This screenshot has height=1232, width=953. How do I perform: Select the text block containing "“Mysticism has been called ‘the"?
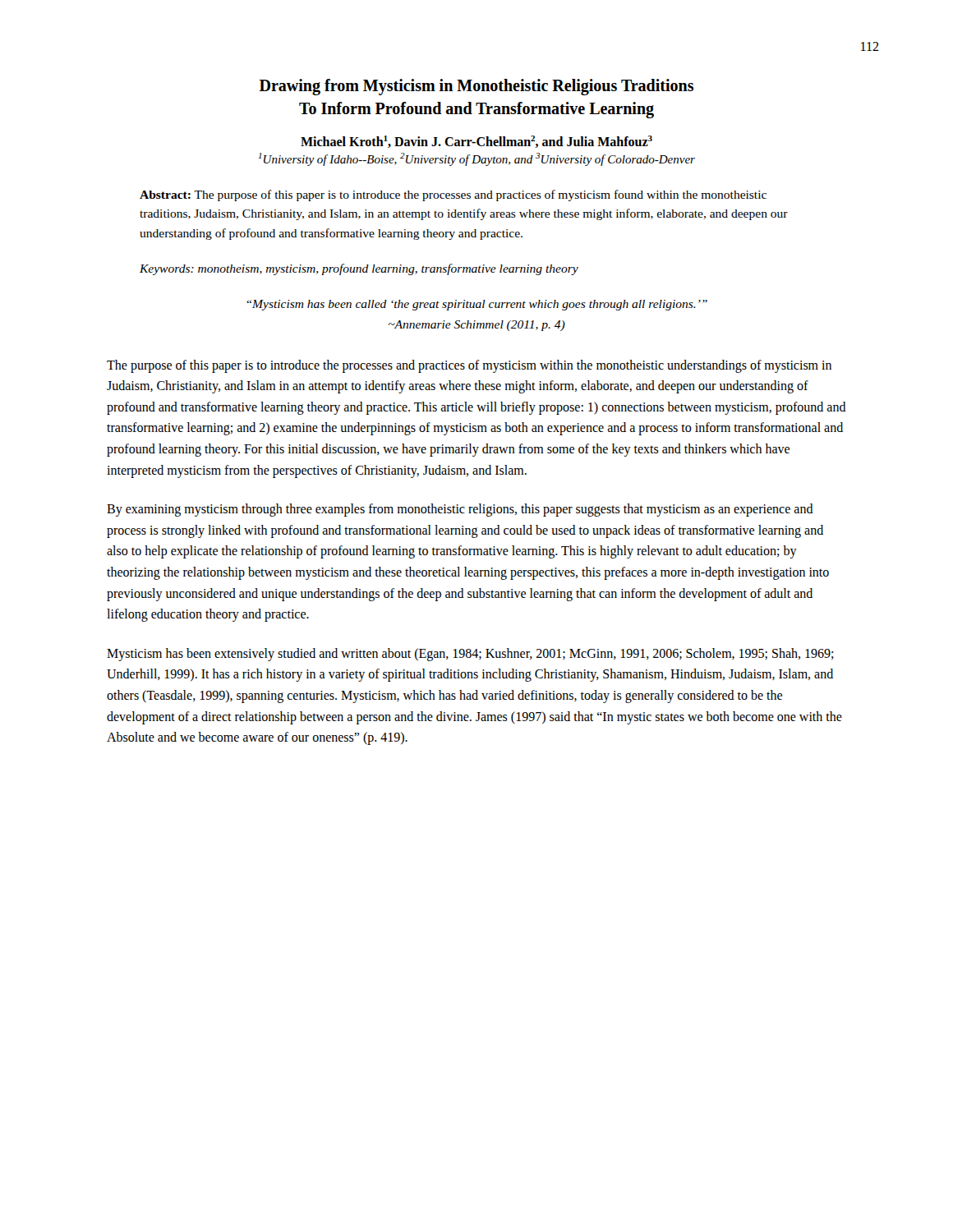476,314
